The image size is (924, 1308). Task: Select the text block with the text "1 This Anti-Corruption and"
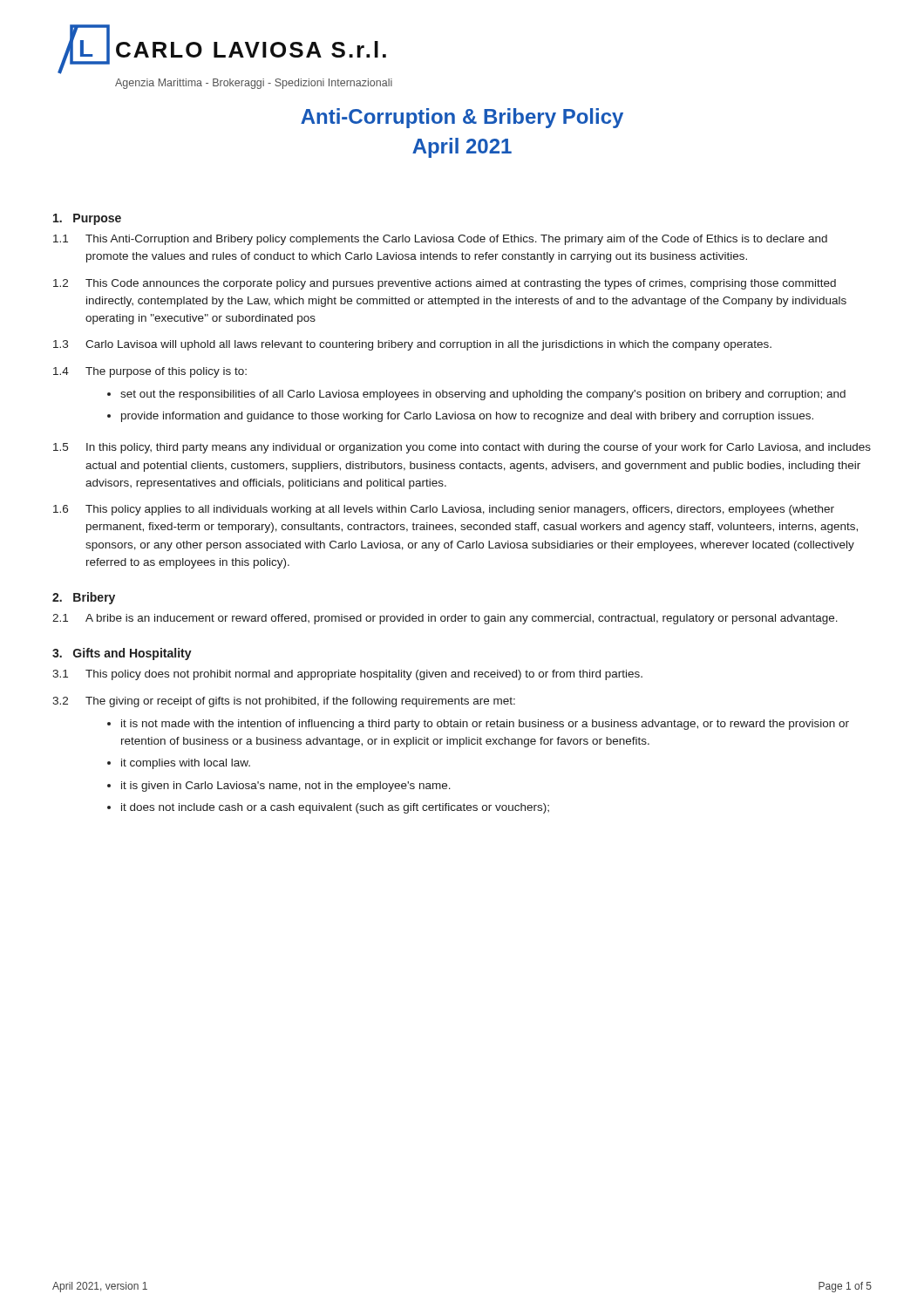coord(462,248)
